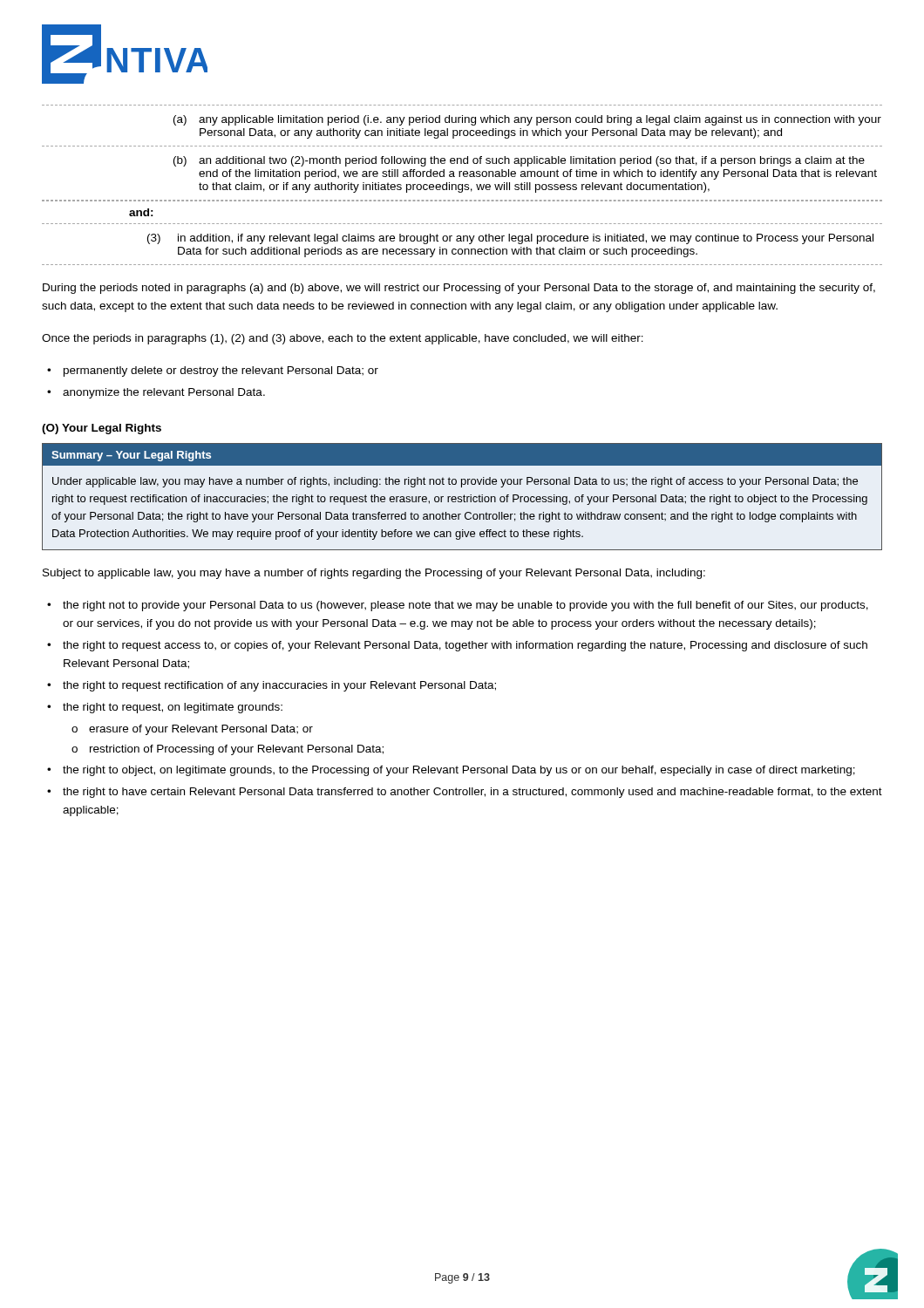Find the block on this page that starts "the right to object, on legitimate grounds, to"

[x=459, y=770]
